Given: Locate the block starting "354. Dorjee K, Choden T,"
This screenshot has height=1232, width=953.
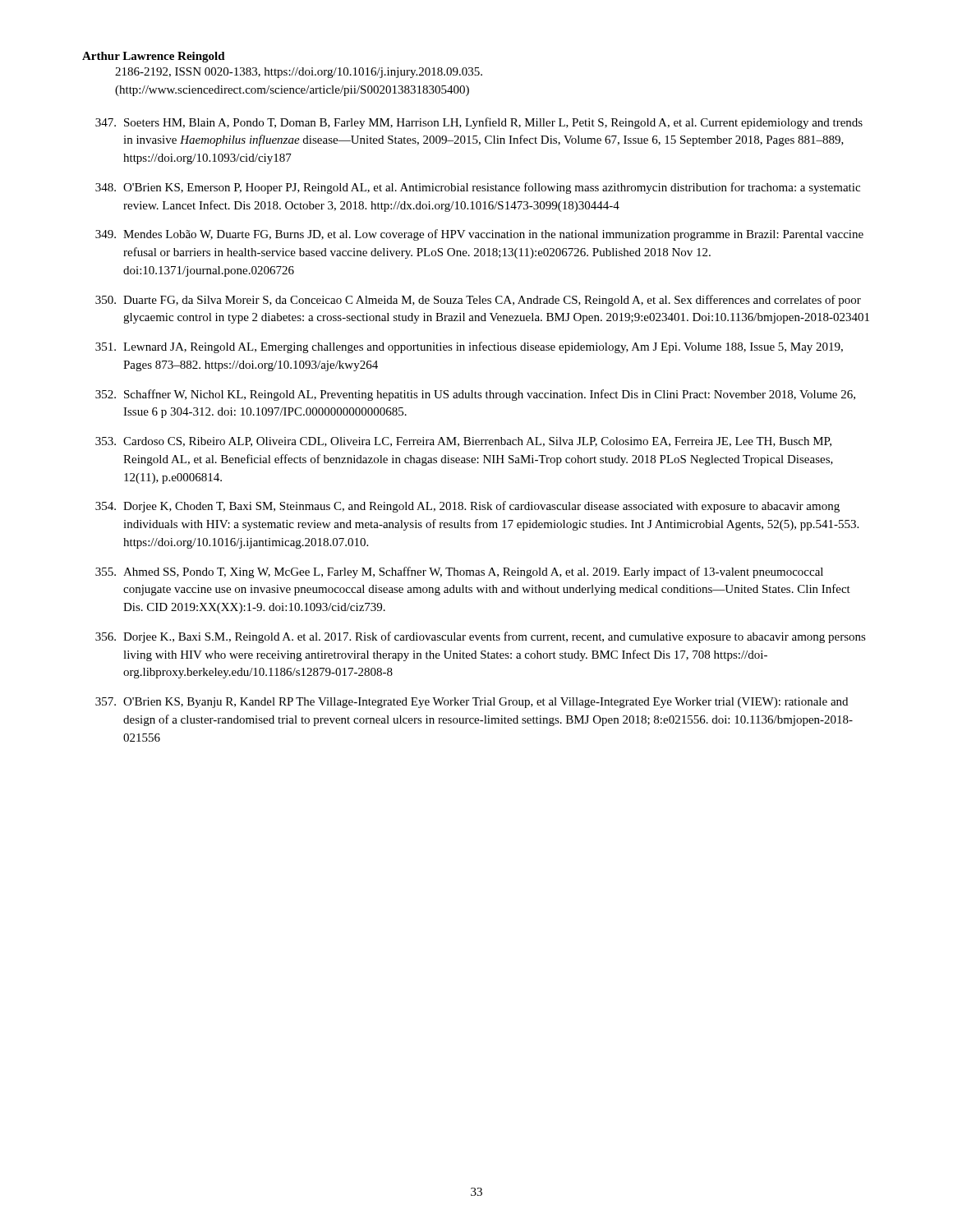Looking at the screenshot, I should 476,525.
